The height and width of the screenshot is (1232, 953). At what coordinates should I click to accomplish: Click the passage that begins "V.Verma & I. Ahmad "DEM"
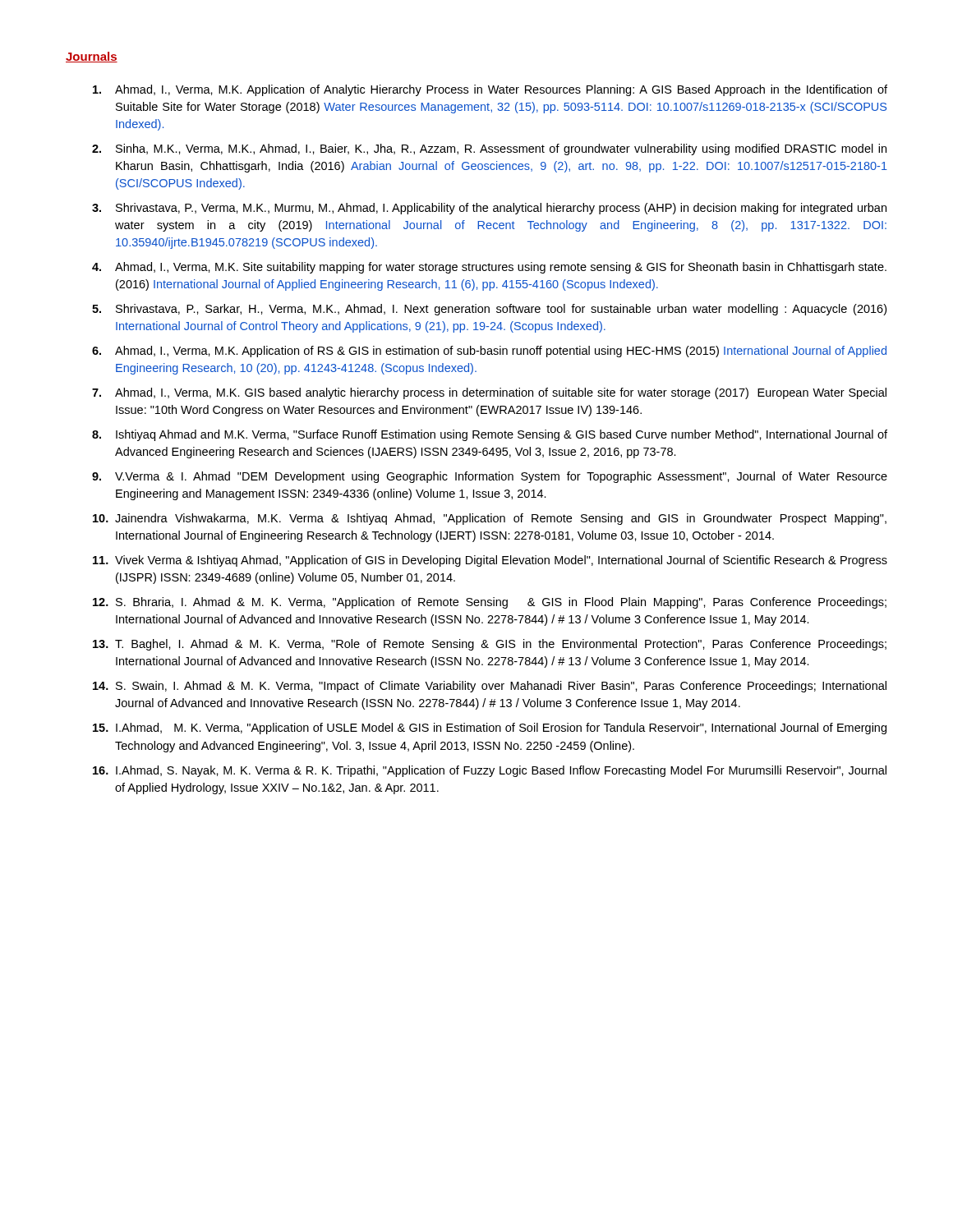pyautogui.click(x=501, y=486)
